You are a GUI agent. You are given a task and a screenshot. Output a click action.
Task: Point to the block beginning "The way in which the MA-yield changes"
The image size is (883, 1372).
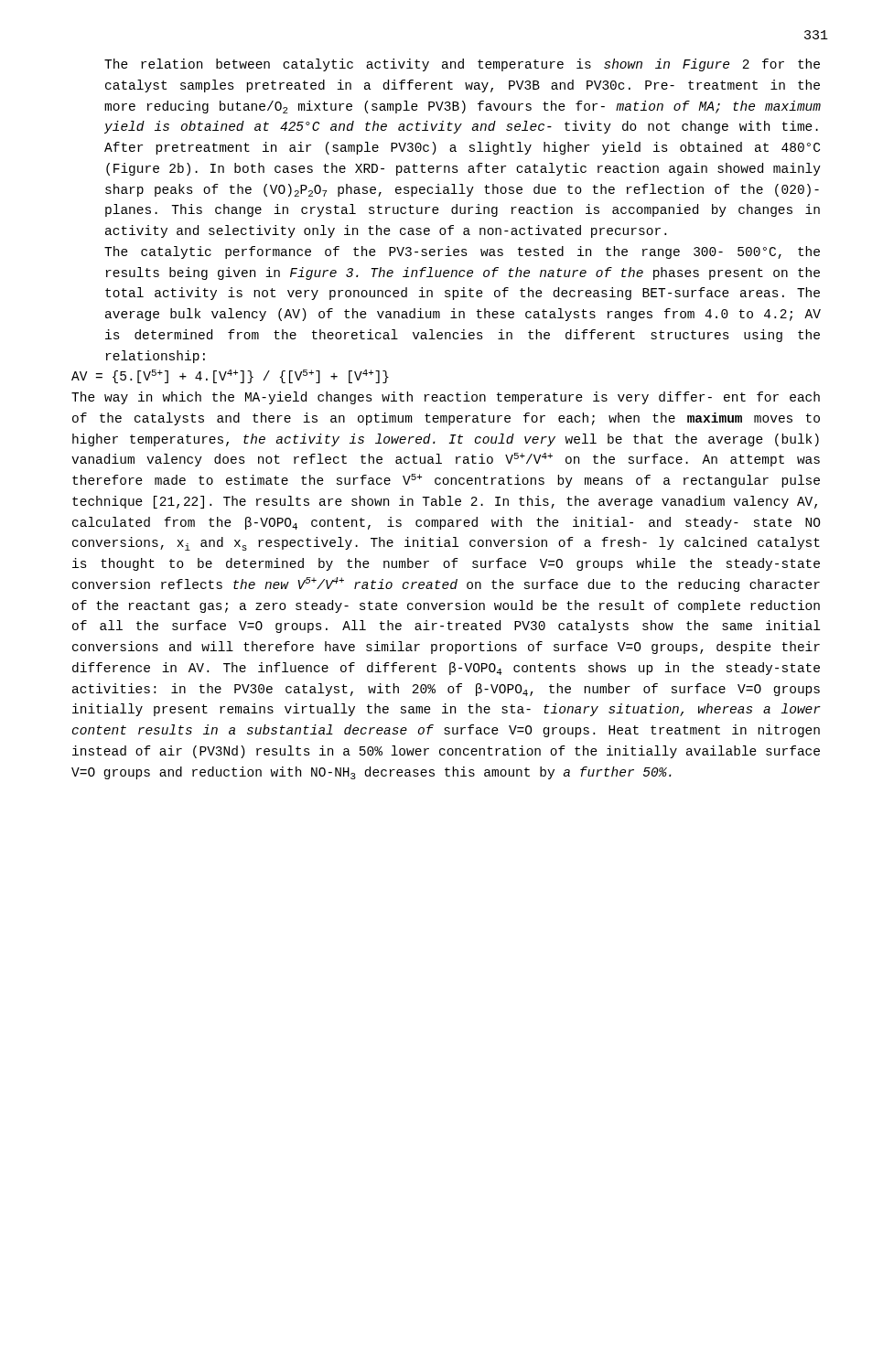click(446, 586)
